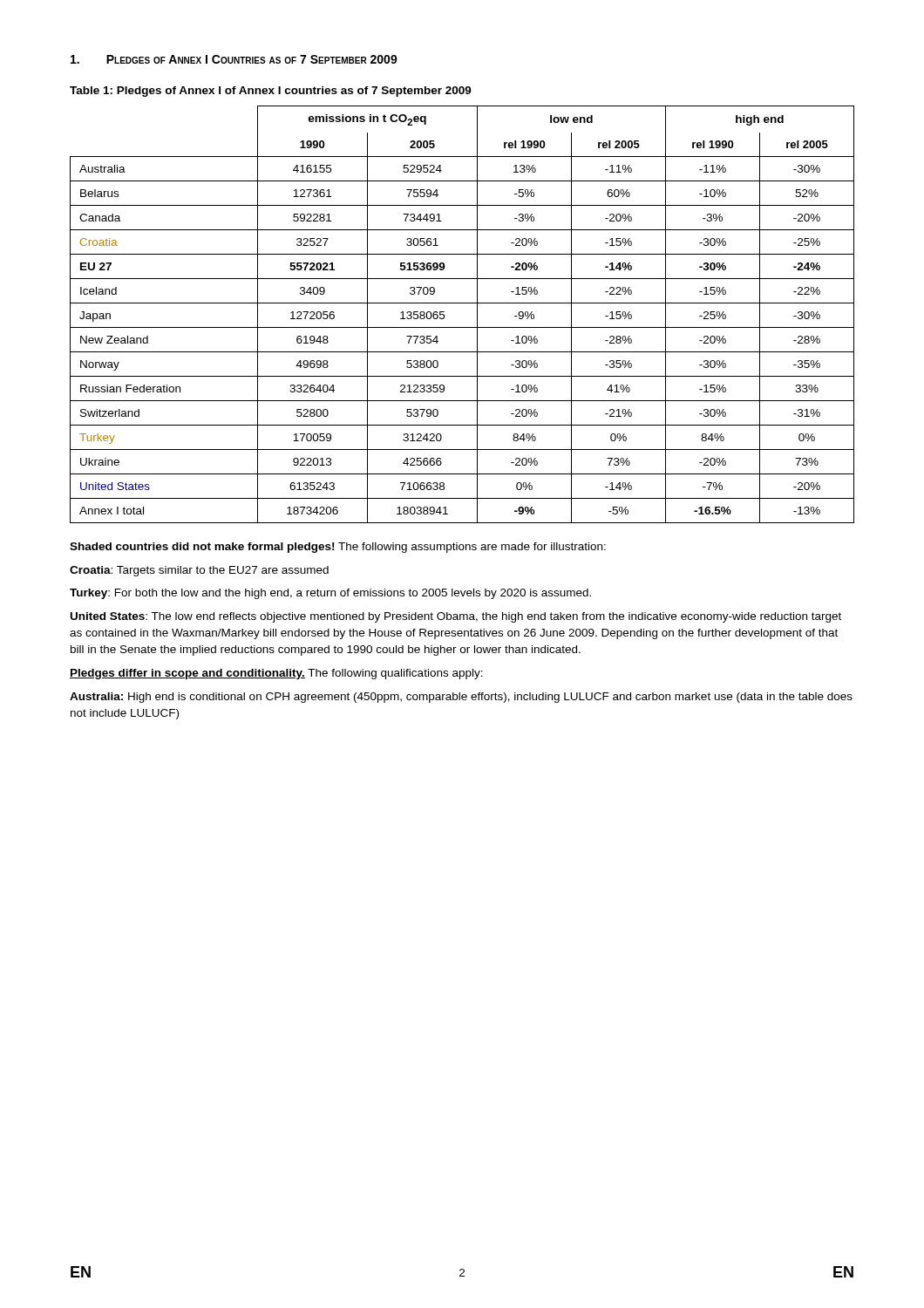Point to the text starting "Table 1: Pledges of"
924x1308 pixels.
(x=271, y=90)
